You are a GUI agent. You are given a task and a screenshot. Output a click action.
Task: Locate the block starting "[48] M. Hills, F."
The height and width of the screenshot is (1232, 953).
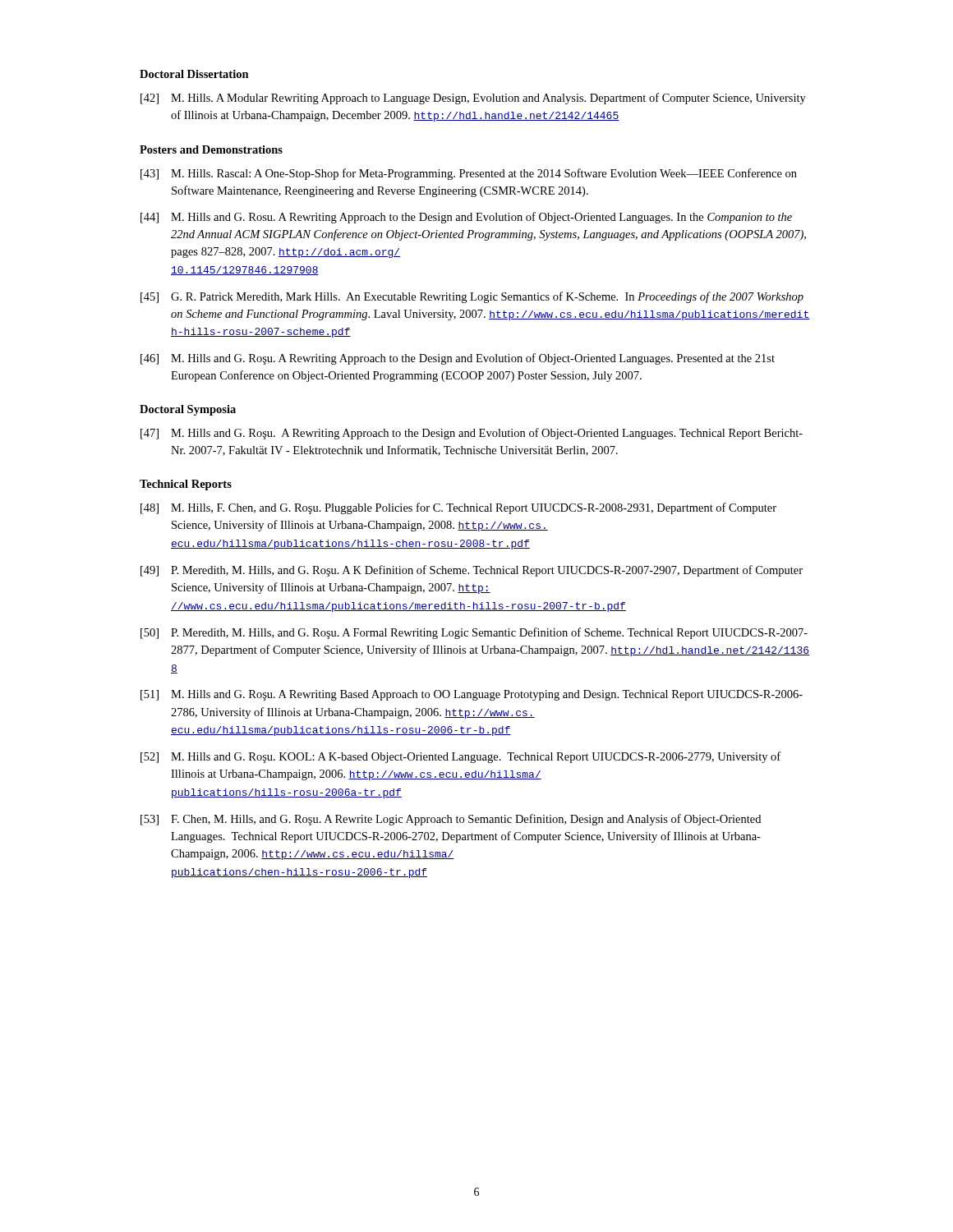[x=476, y=526]
